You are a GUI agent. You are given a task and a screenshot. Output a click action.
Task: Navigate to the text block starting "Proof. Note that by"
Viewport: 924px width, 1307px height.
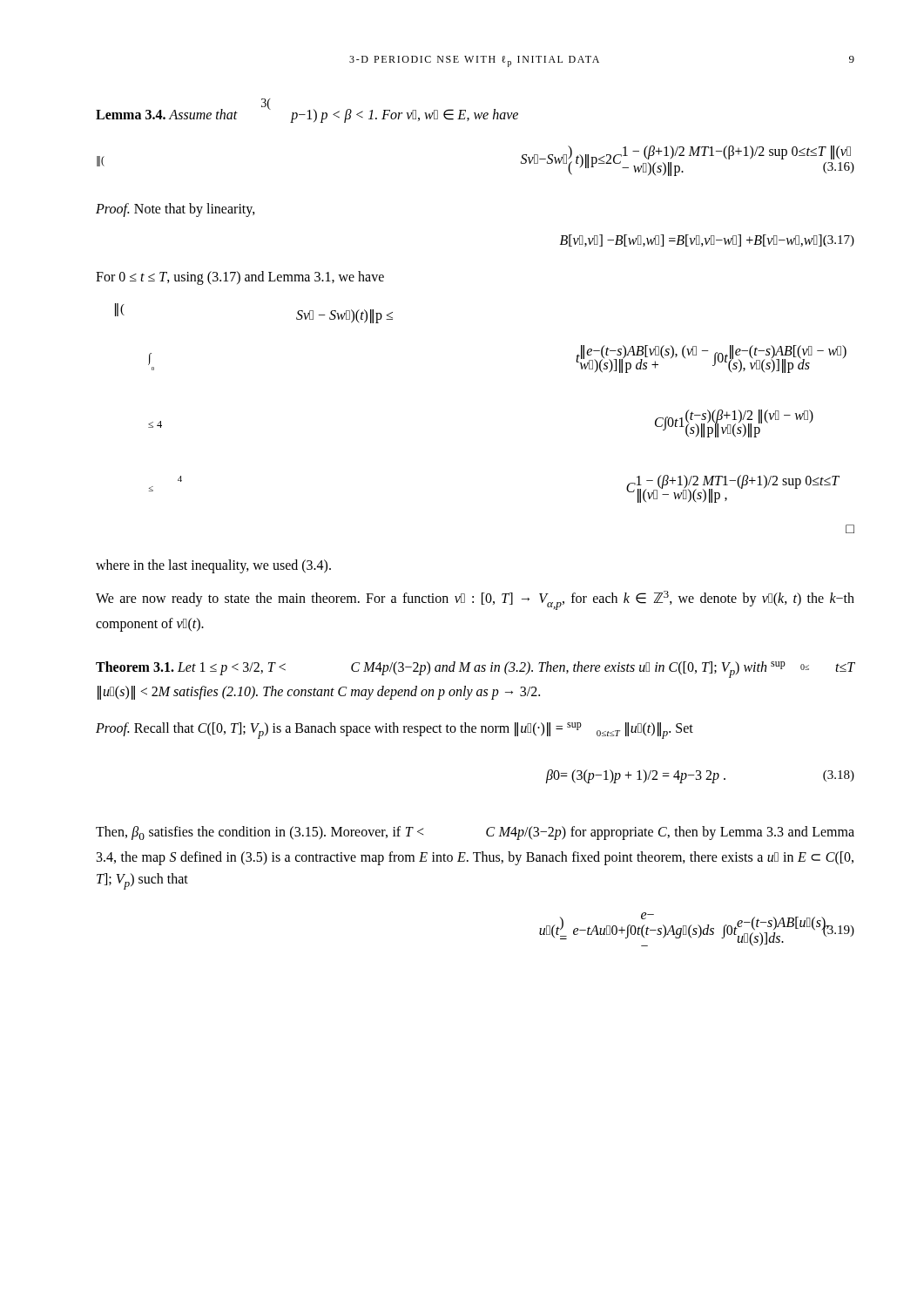point(176,209)
